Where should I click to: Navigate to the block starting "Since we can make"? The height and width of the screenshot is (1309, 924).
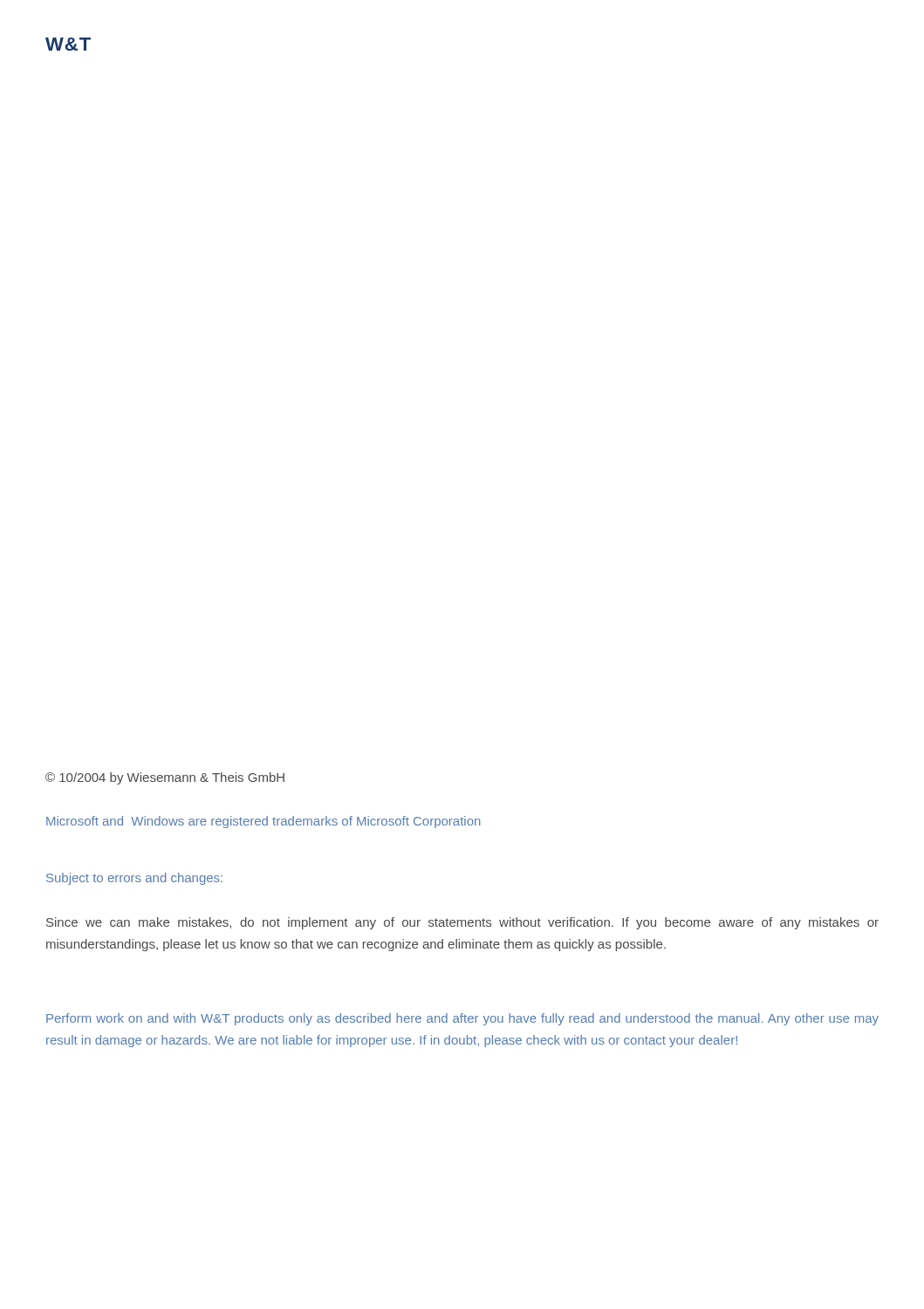pyautogui.click(x=462, y=933)
